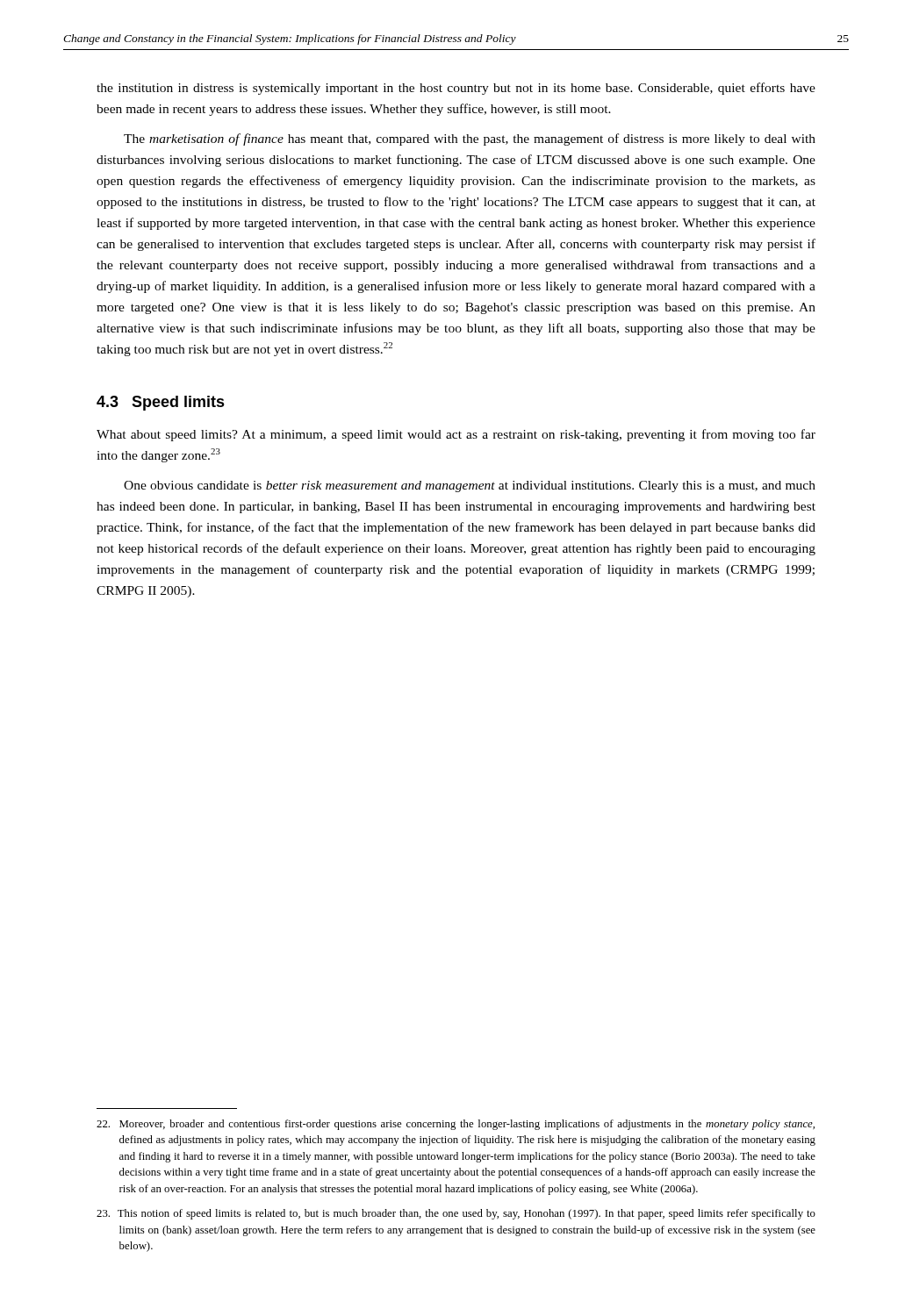Point to the block beginning "This notion of"
This screenshot has width=912, height=1316.
pos(456,1230)
